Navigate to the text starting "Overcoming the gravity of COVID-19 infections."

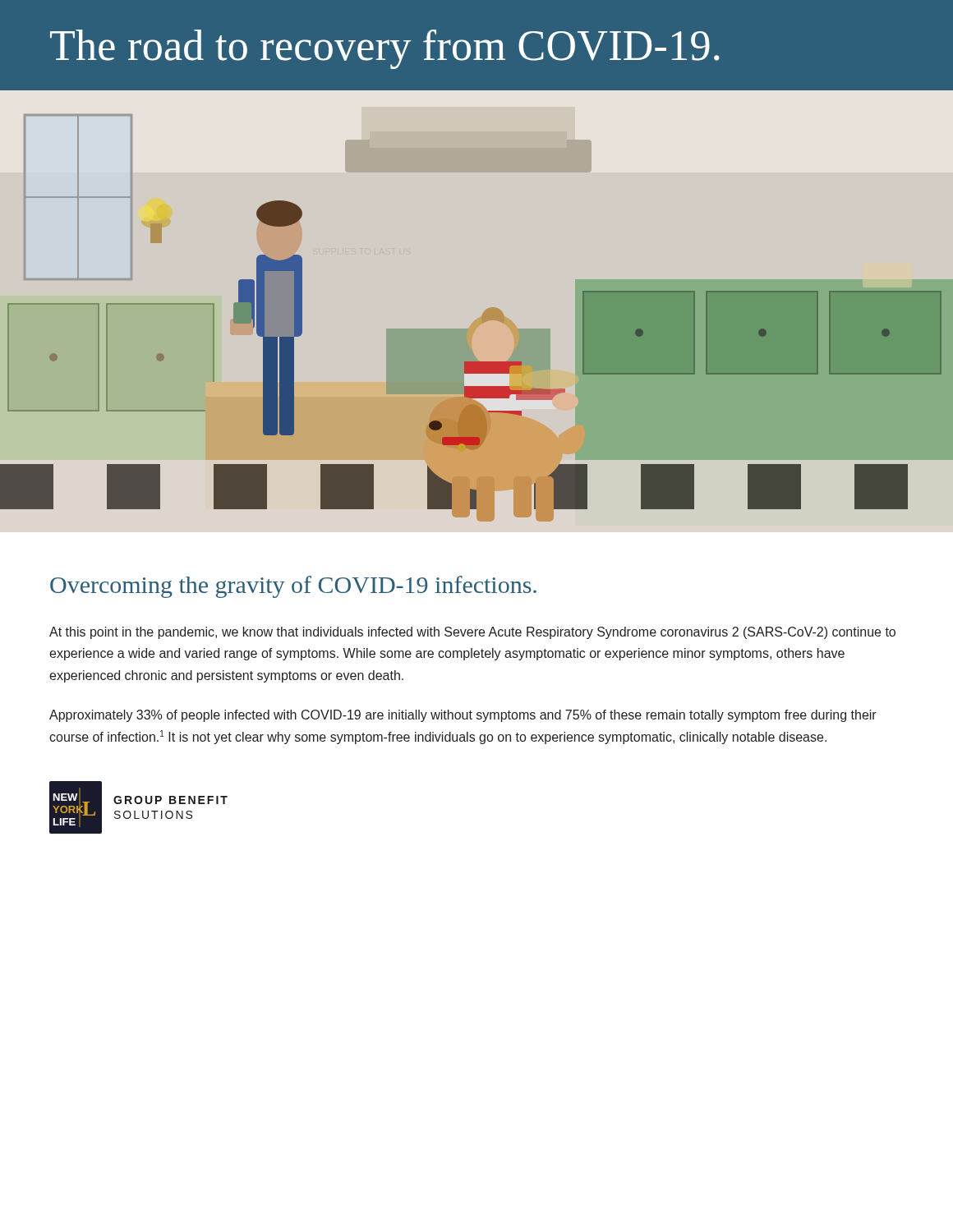pyautogui.click(x=294, y=584)
